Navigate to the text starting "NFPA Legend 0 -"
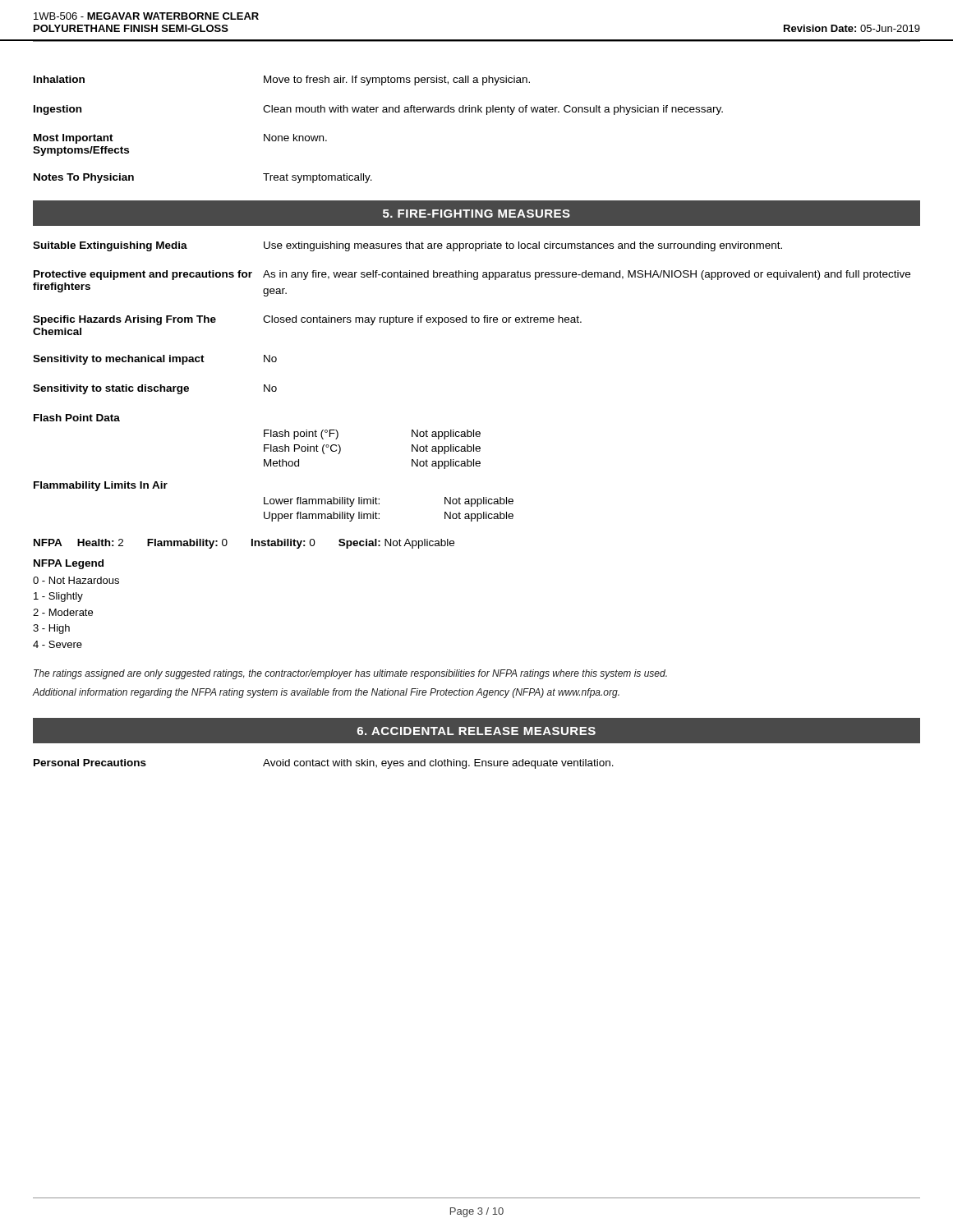 [69, 564]
